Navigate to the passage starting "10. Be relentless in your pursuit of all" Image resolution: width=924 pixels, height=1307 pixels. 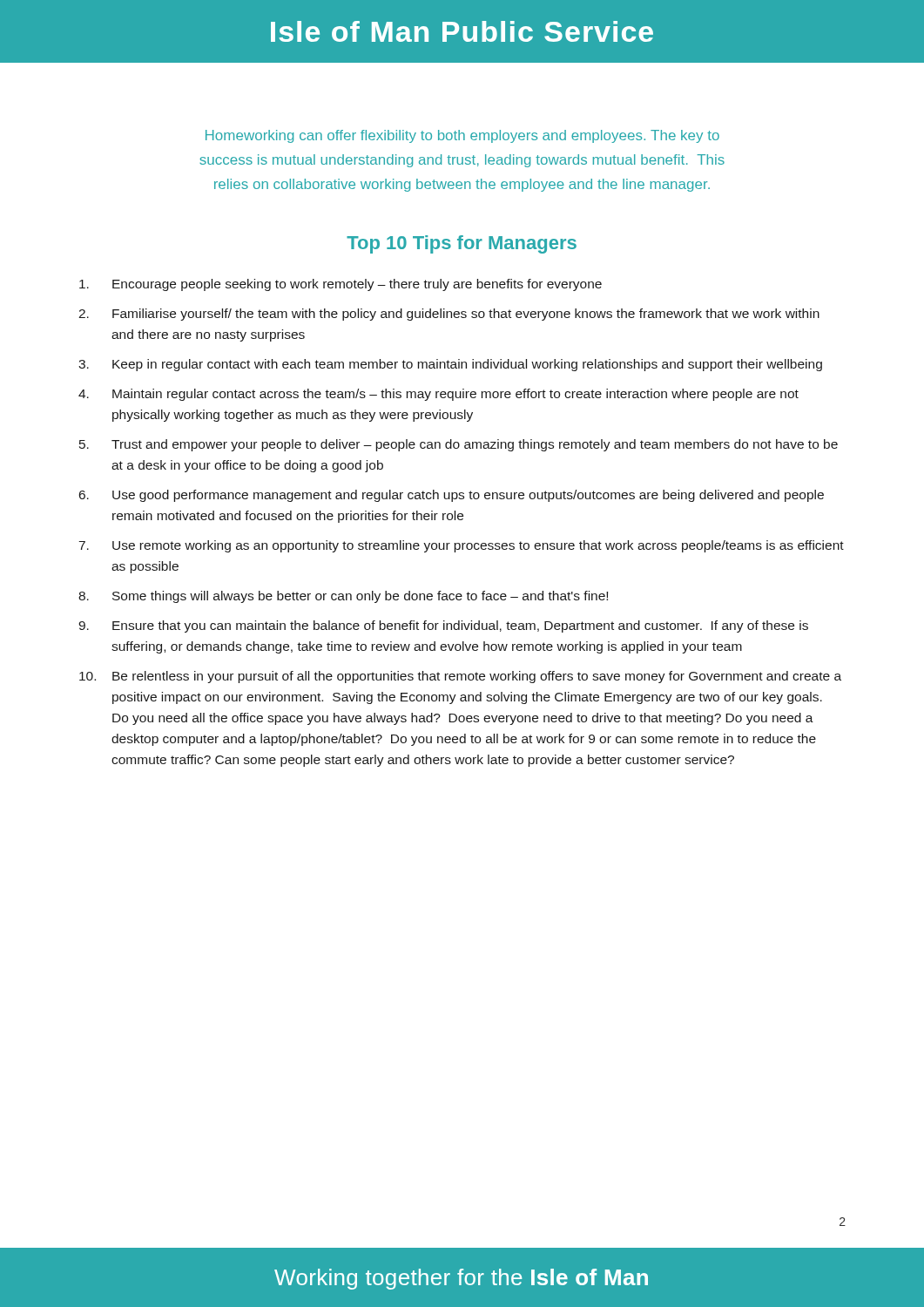click(x=462, y=718)
